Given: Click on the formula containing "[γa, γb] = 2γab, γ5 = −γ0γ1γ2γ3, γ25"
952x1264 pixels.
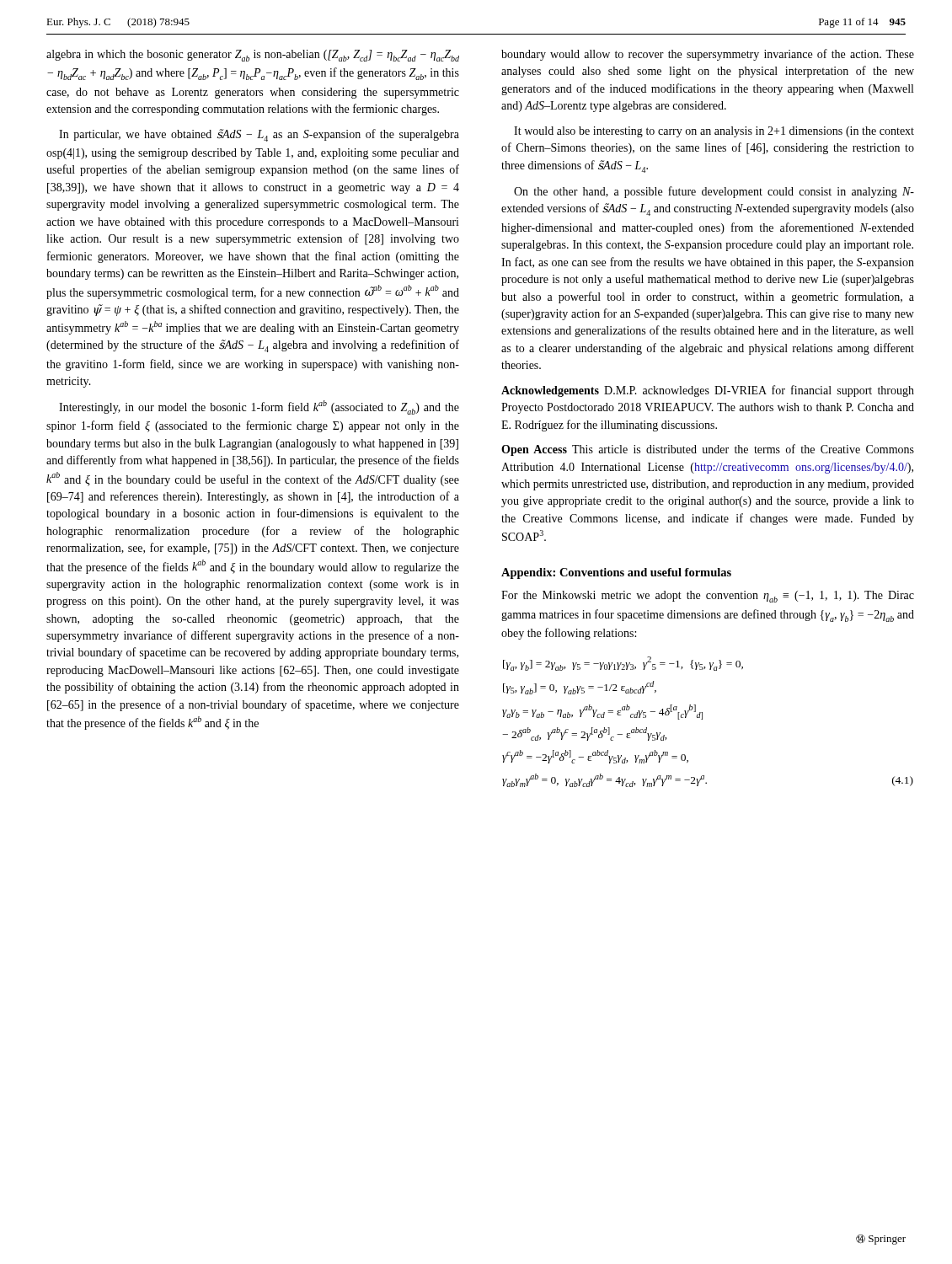Looking at the screenshot, I should [x=708, y=722].
